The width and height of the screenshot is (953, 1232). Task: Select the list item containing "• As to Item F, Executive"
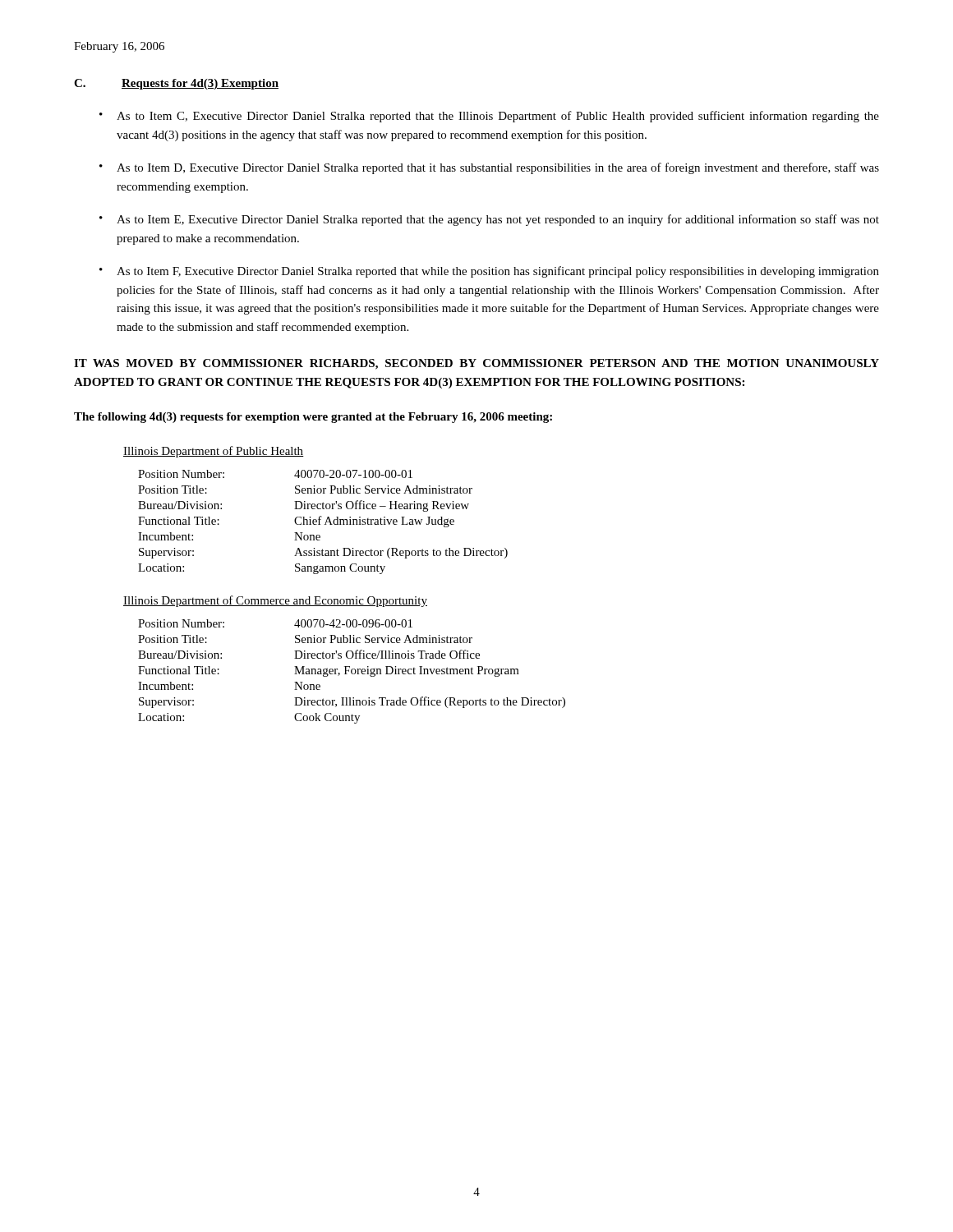(489, 299)
